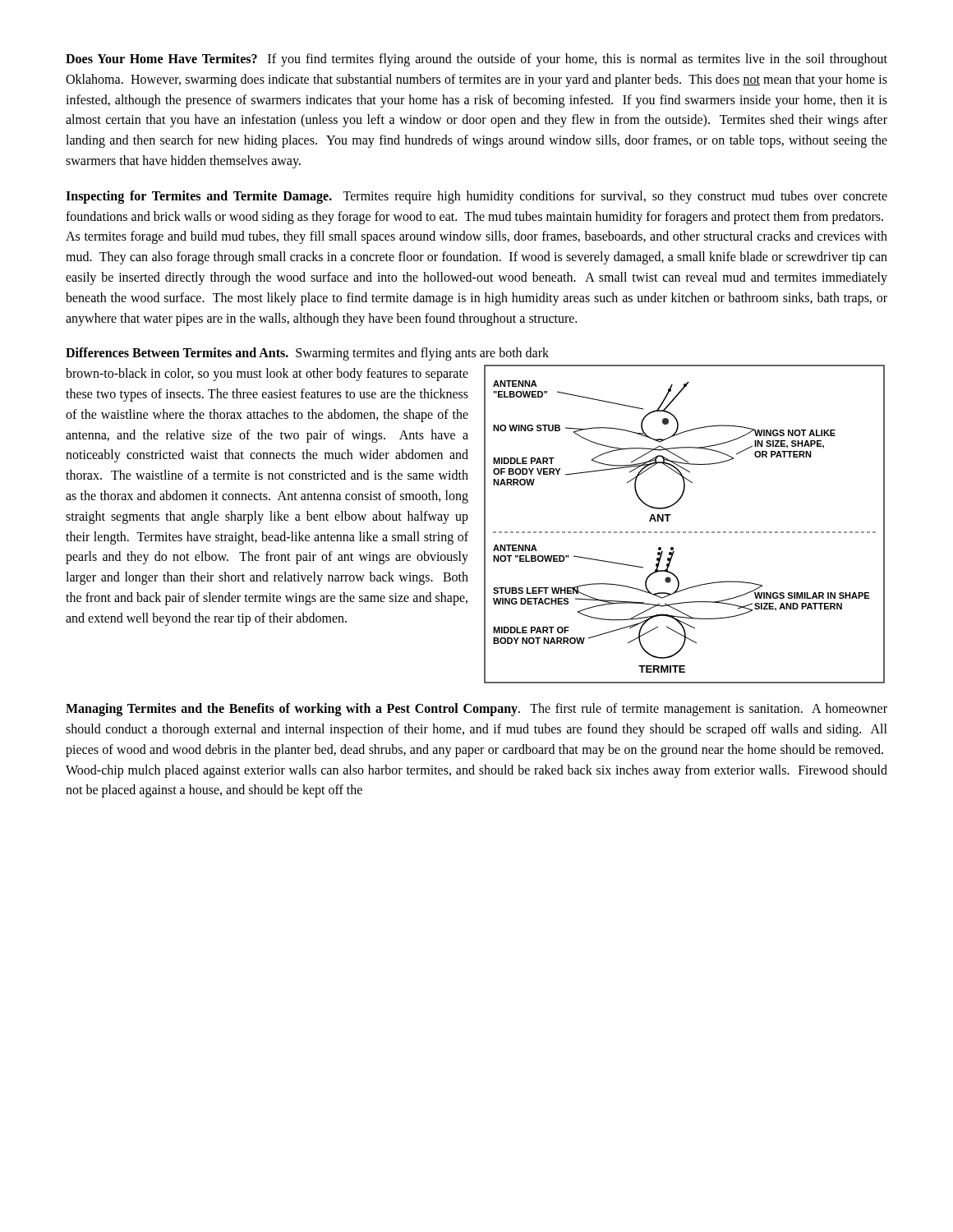Image resolution: width=953 pixels, height=1232 pixels.
Task: Locate the block of text that opens with "Inspecting for Termites and Termite Damage."
Action: click(476, 257)
